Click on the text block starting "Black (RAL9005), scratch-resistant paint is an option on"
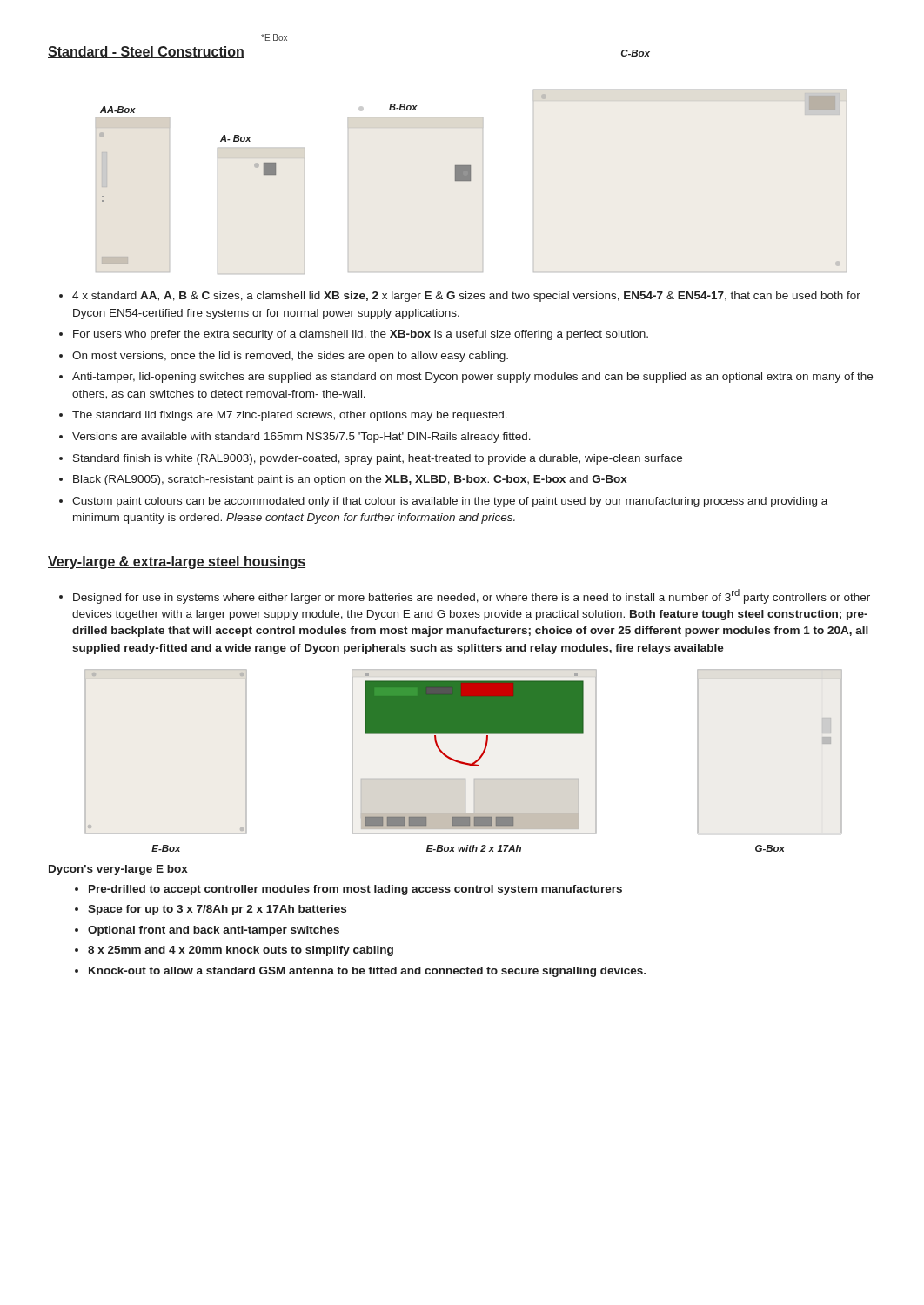This screenshot has width=924, height=1305. point(350,479)
